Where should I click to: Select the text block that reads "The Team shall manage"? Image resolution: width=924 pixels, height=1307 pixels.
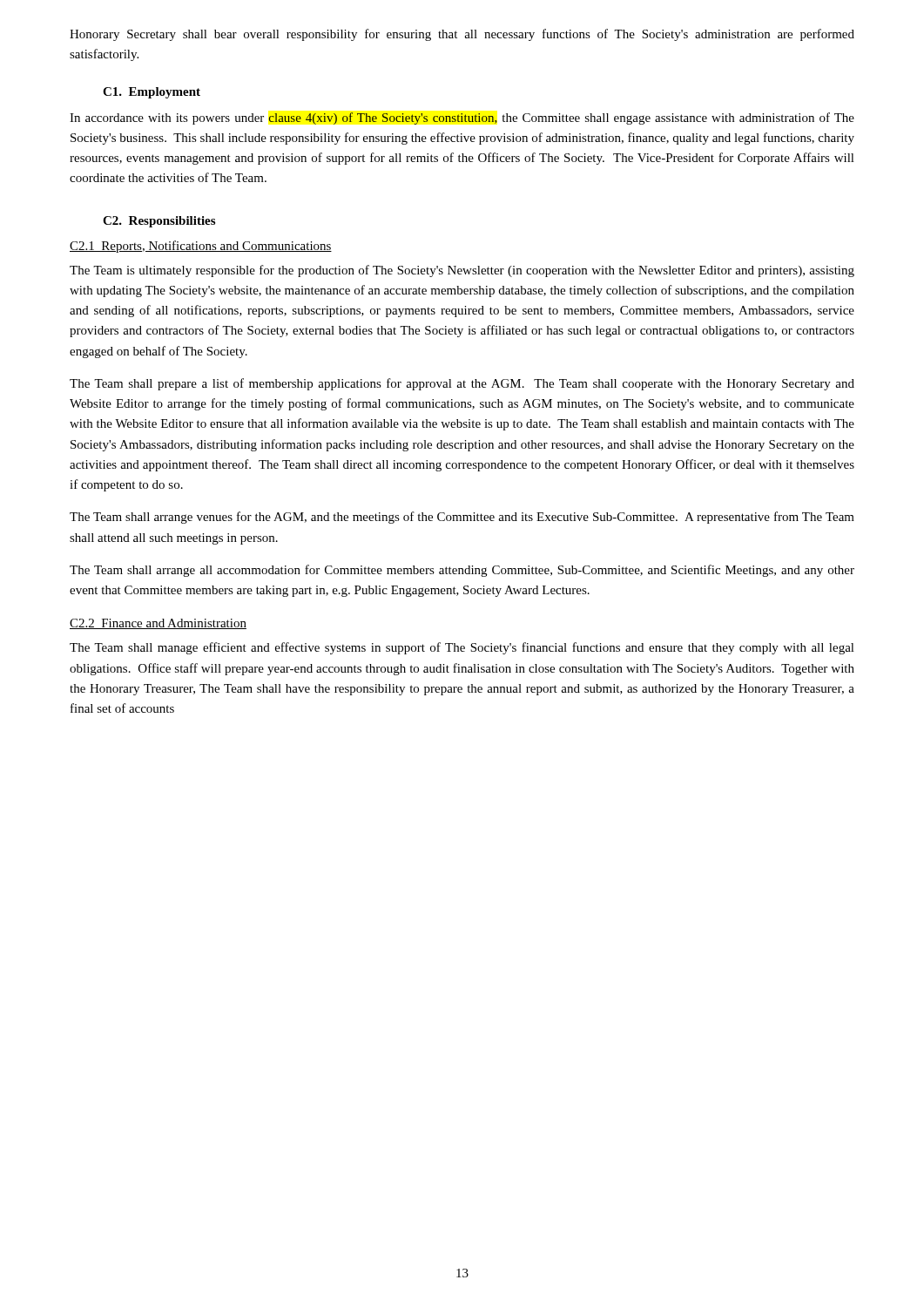[462, 679]
